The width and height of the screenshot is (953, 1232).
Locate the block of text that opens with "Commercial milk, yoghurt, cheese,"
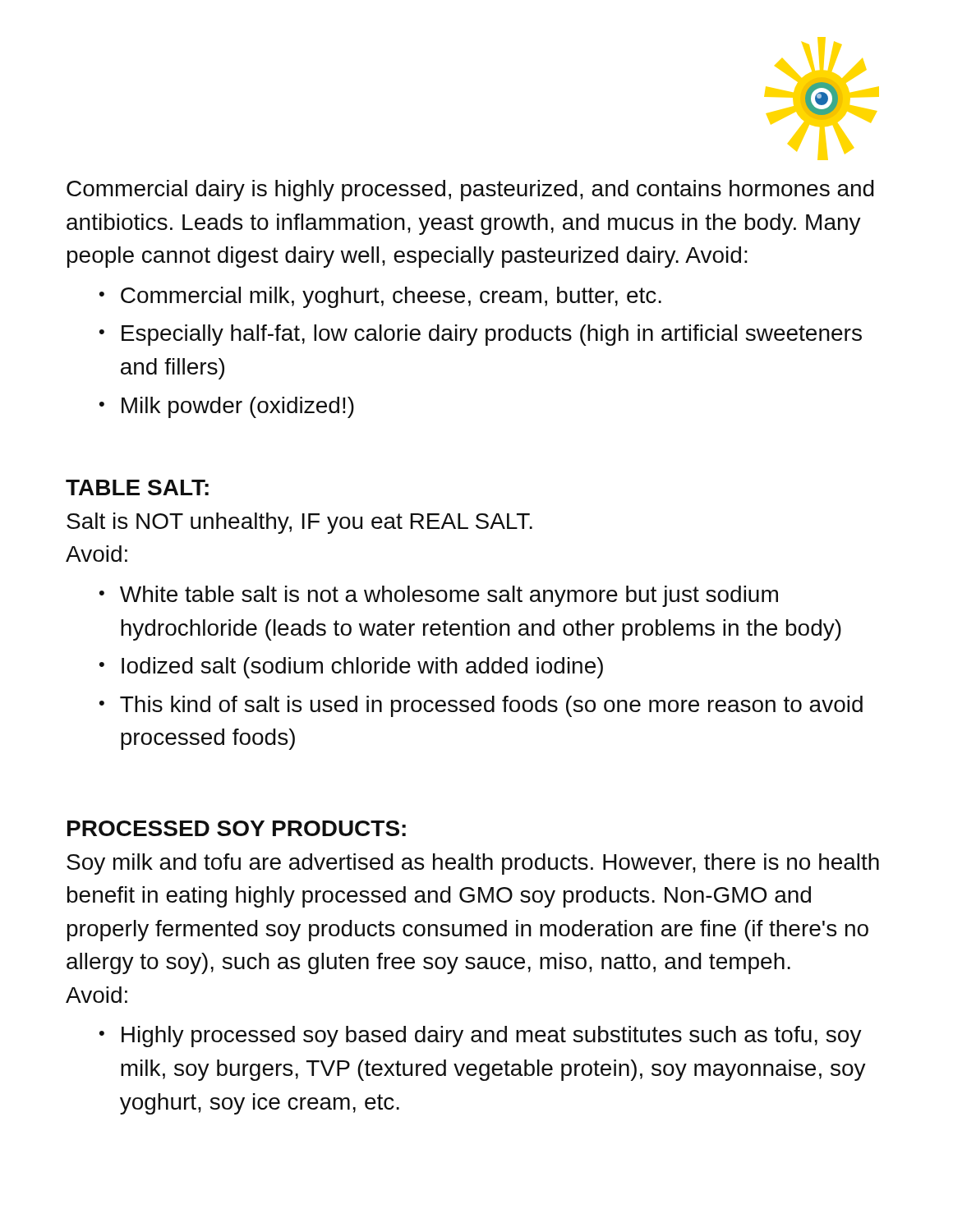[x=391, y=295]
